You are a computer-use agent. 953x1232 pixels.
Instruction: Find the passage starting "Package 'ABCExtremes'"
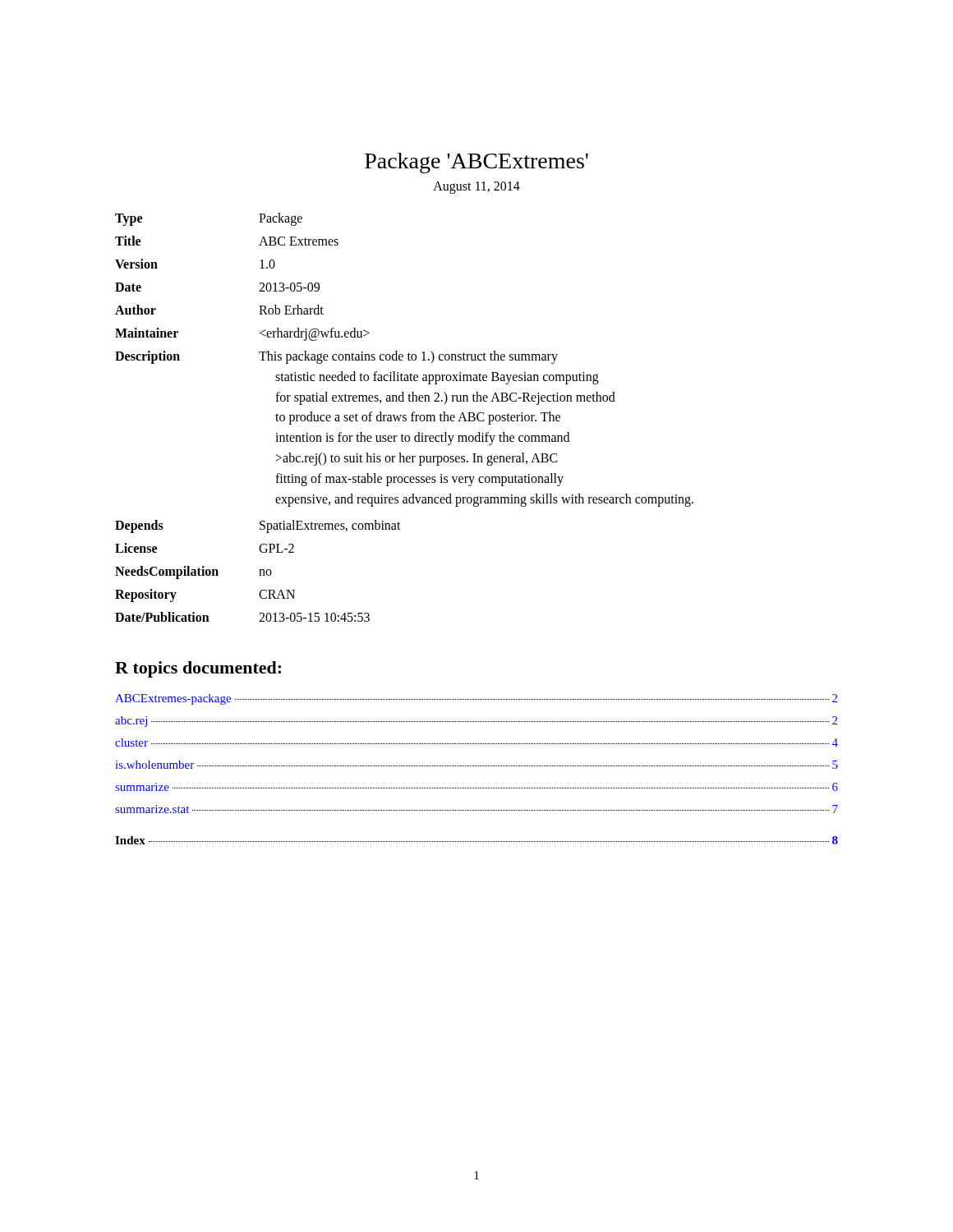[x=476, y=161]
